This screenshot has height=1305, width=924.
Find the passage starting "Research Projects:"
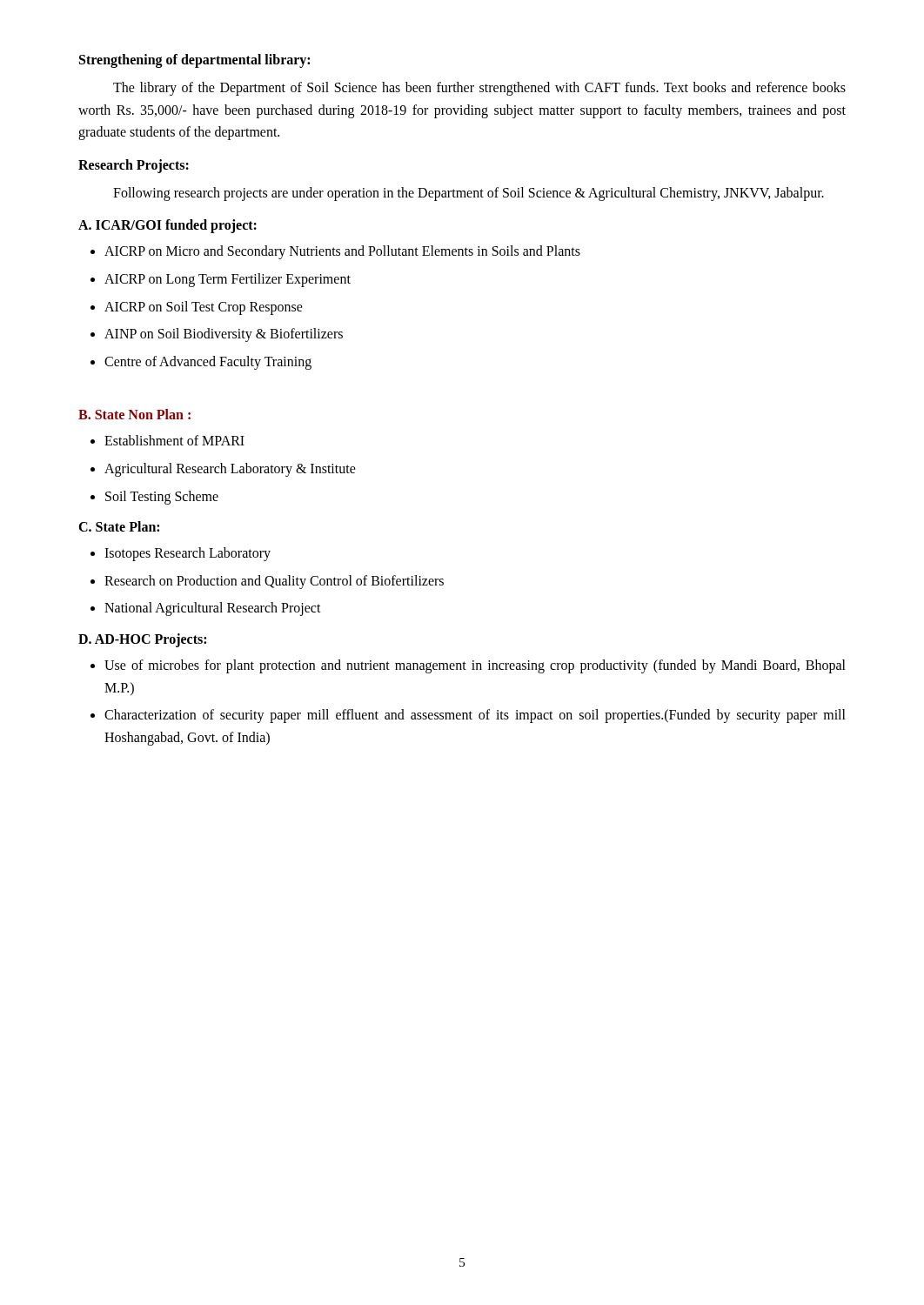click(x=134, y=165)
